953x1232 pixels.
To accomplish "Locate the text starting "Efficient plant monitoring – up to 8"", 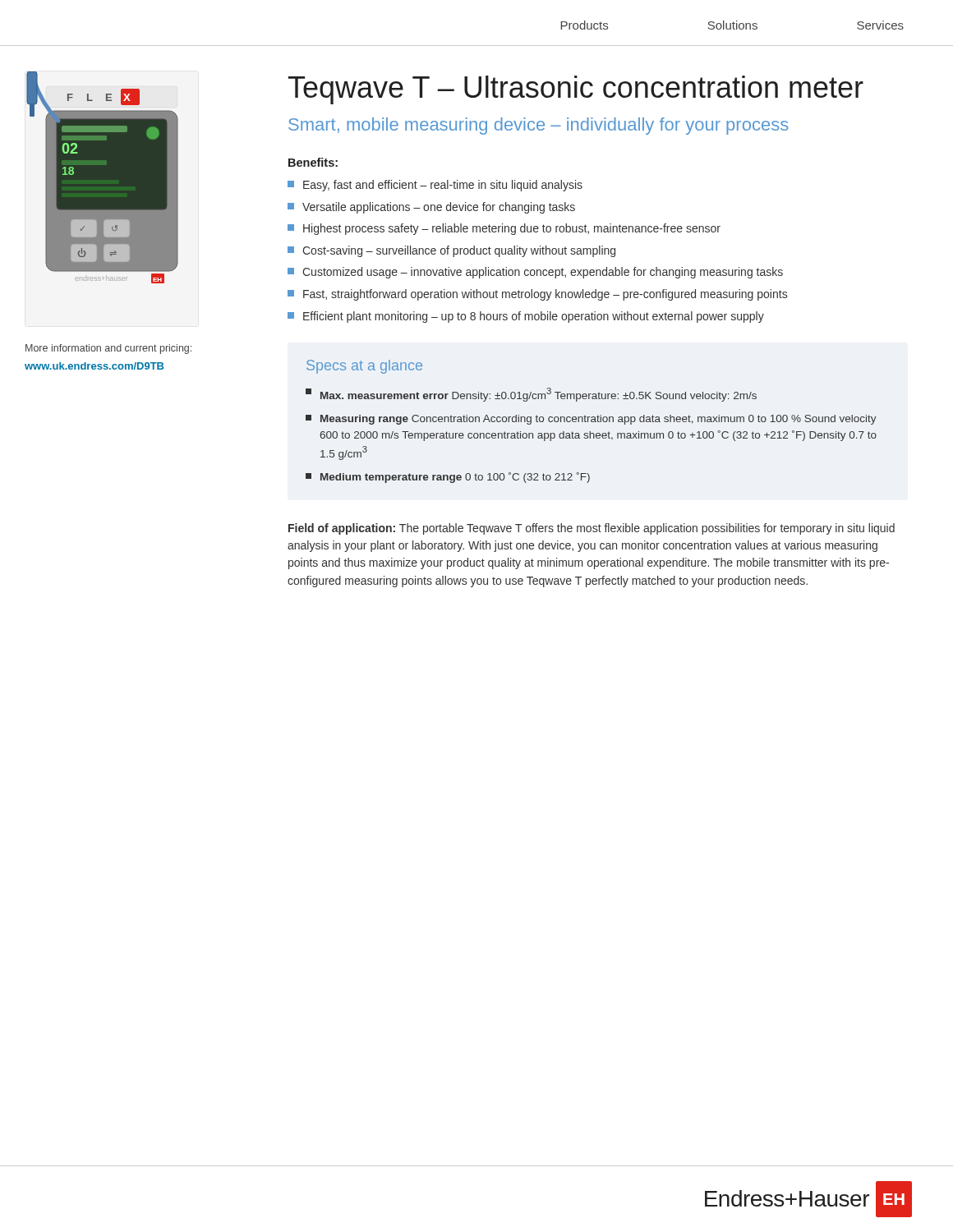I will (526, 316).
